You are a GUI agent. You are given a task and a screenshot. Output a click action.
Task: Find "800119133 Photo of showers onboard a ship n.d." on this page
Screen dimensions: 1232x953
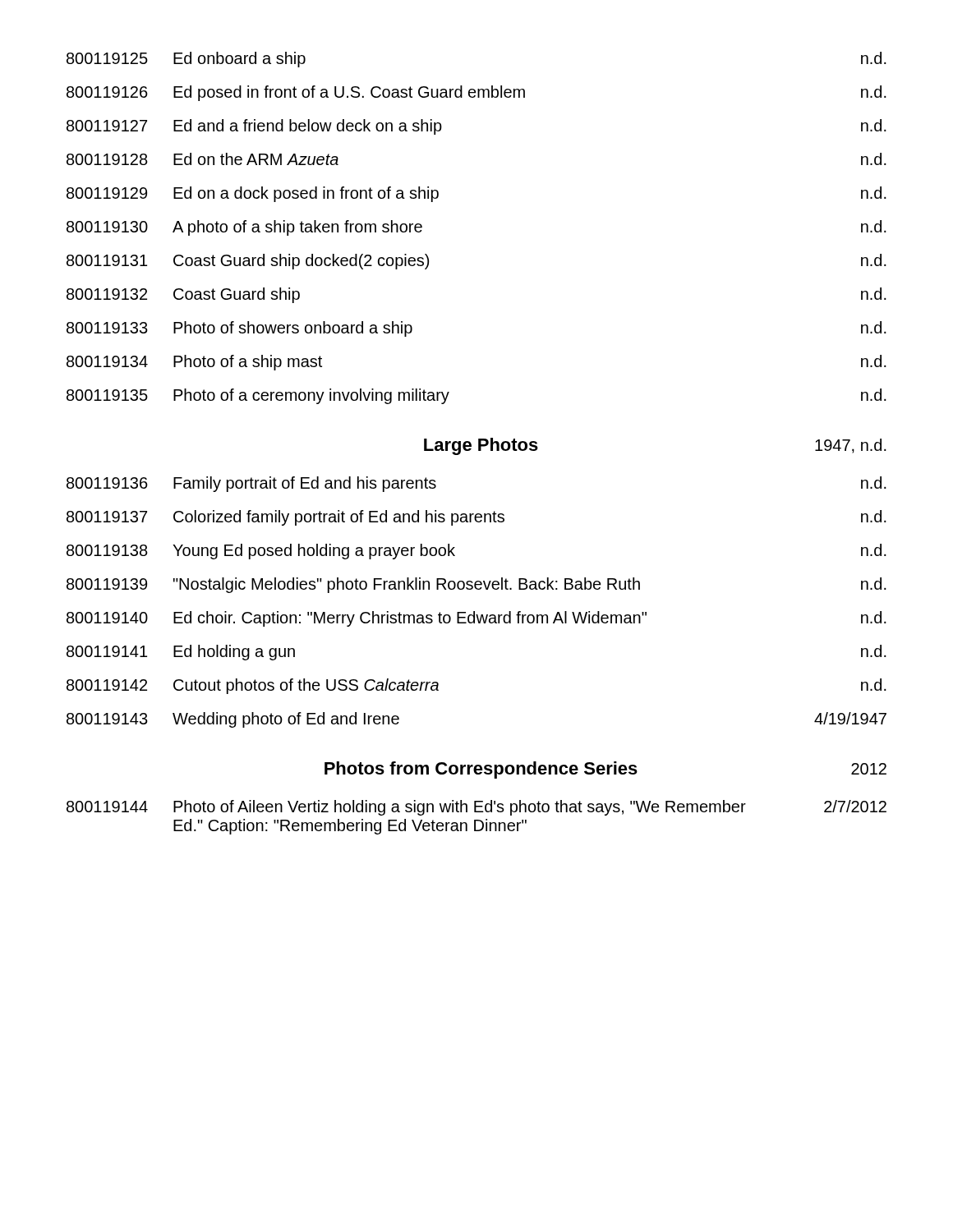click(x=107, y=329)
